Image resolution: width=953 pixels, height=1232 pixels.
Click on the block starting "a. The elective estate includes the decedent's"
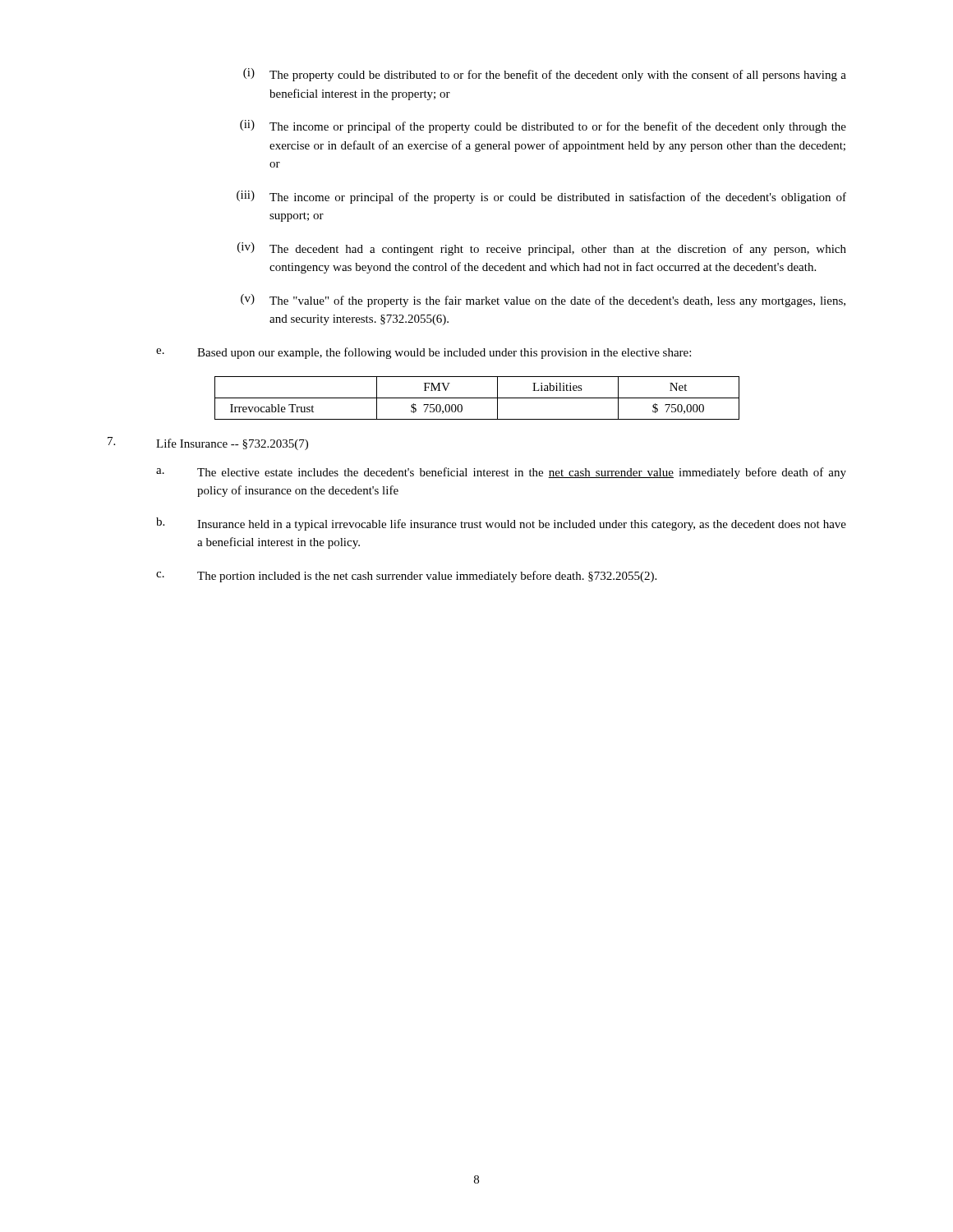[x=501, y=481]
